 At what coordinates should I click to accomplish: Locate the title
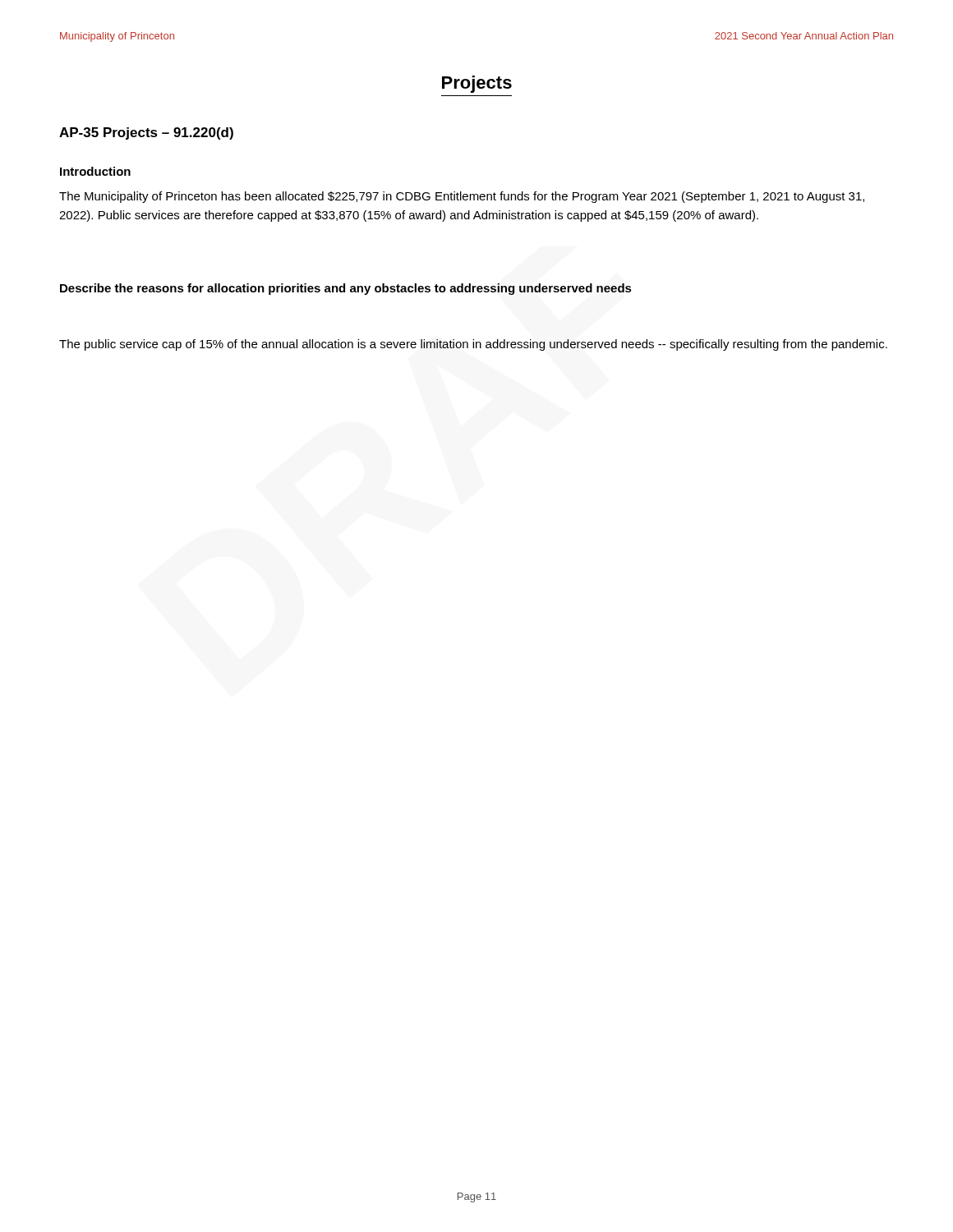click(476, 84)
